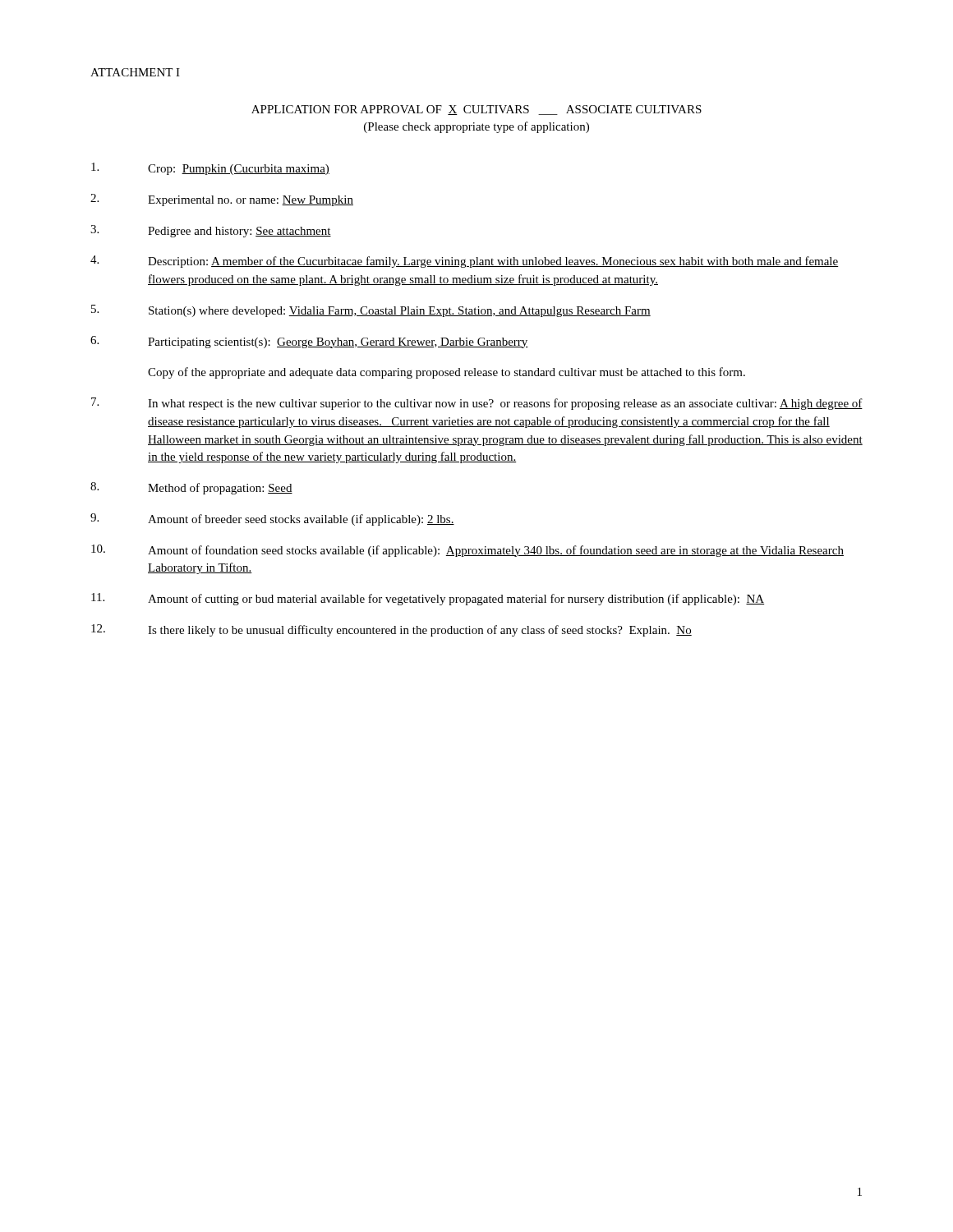Point to the text block starting "9. Amount of"
953x1232 pixels.
pyautogui.click(x=272, y=519)
